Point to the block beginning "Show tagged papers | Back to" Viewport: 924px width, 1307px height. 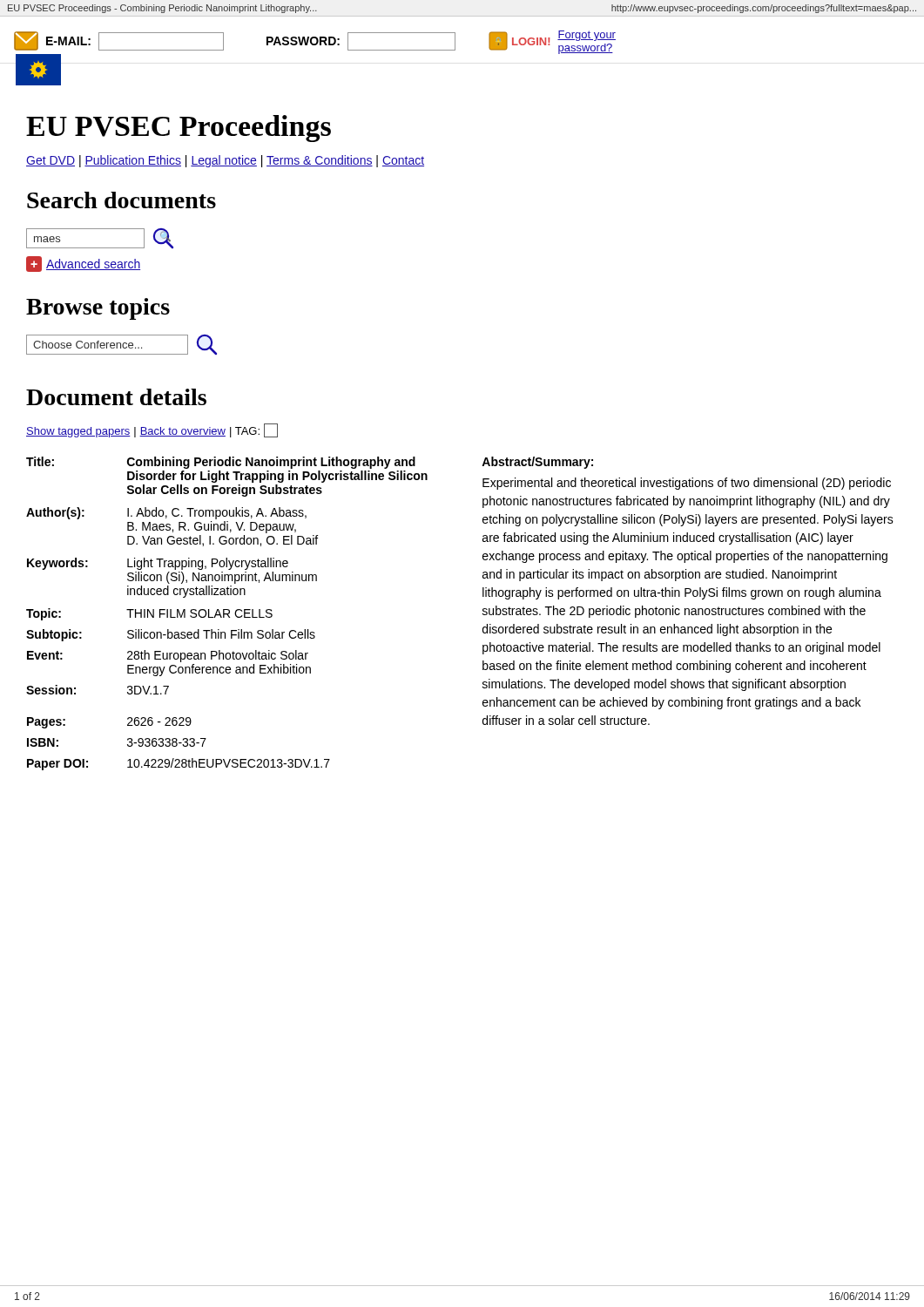152,430
